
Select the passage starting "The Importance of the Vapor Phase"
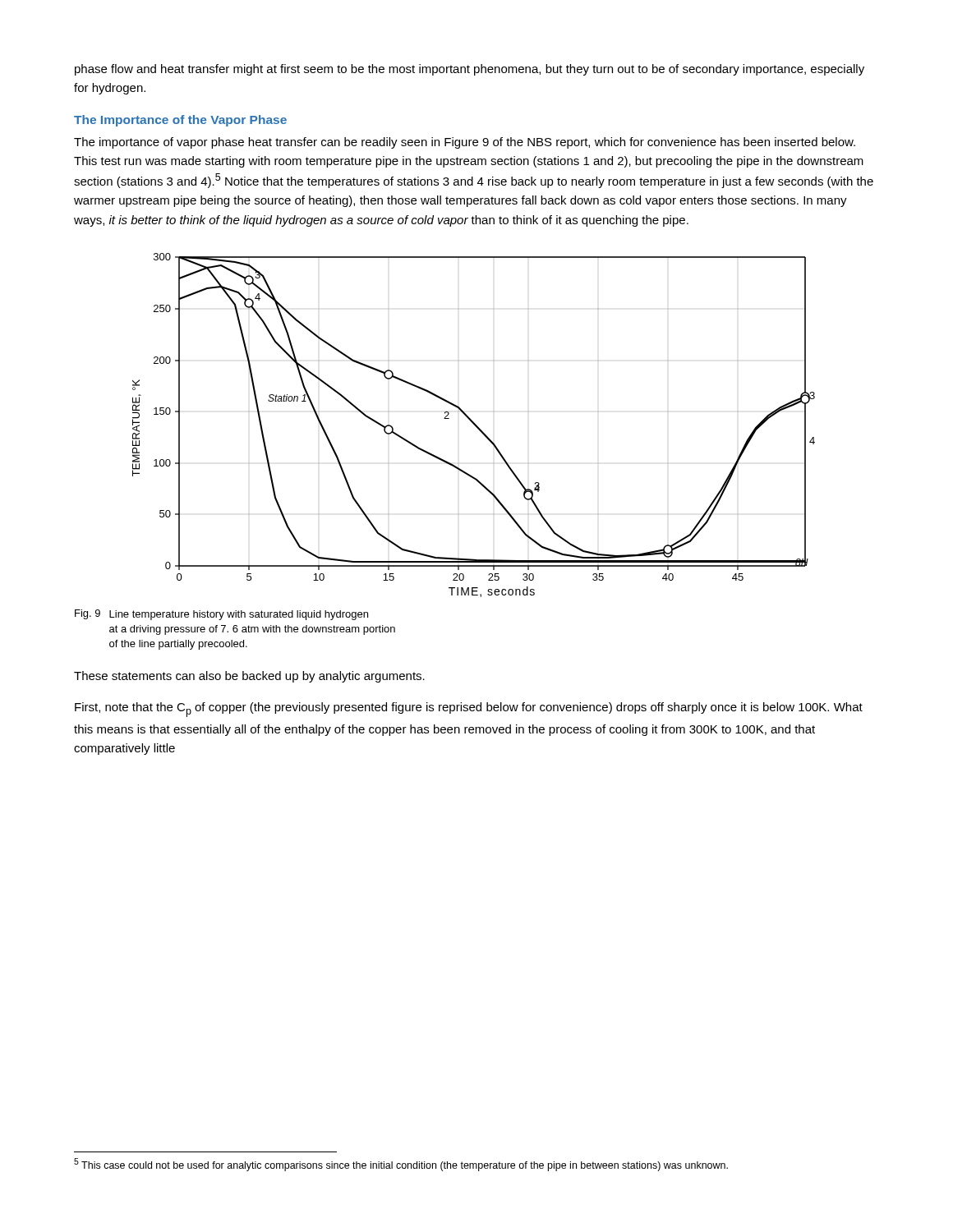tap(180, 119)
